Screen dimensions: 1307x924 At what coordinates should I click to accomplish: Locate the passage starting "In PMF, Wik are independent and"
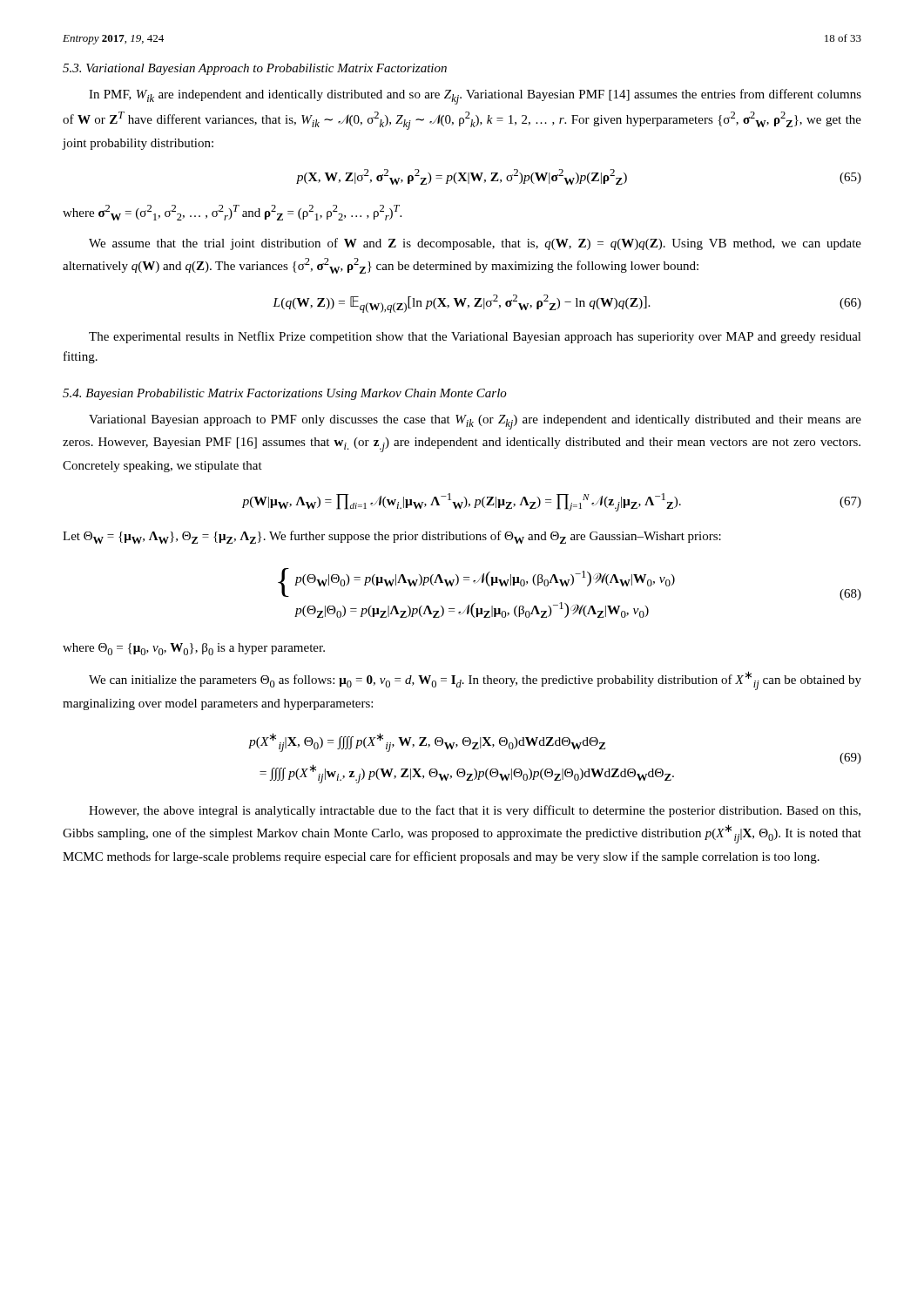click(x=462, y=119)
